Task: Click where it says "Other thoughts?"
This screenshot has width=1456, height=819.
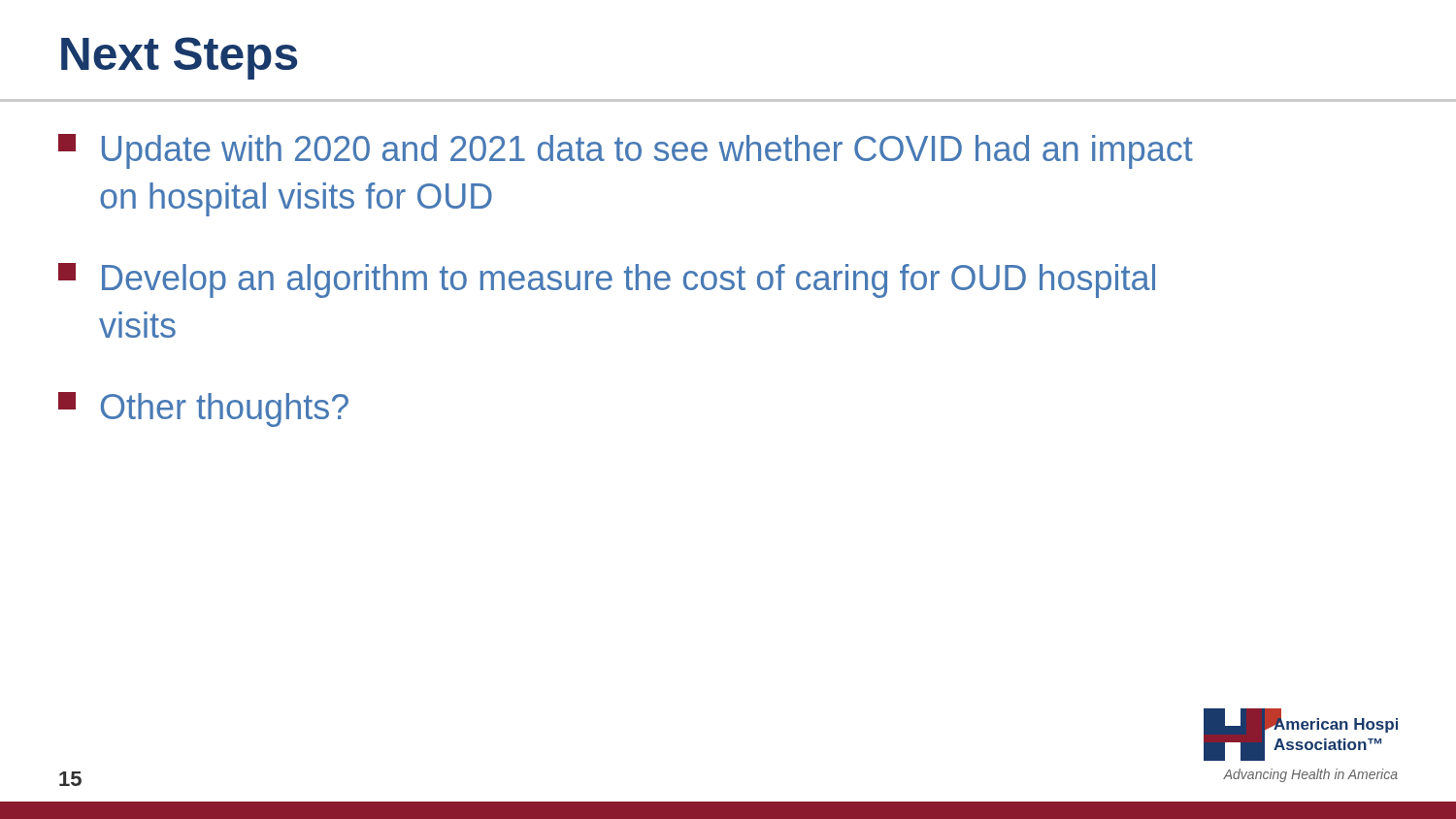Action: point(204,408)
